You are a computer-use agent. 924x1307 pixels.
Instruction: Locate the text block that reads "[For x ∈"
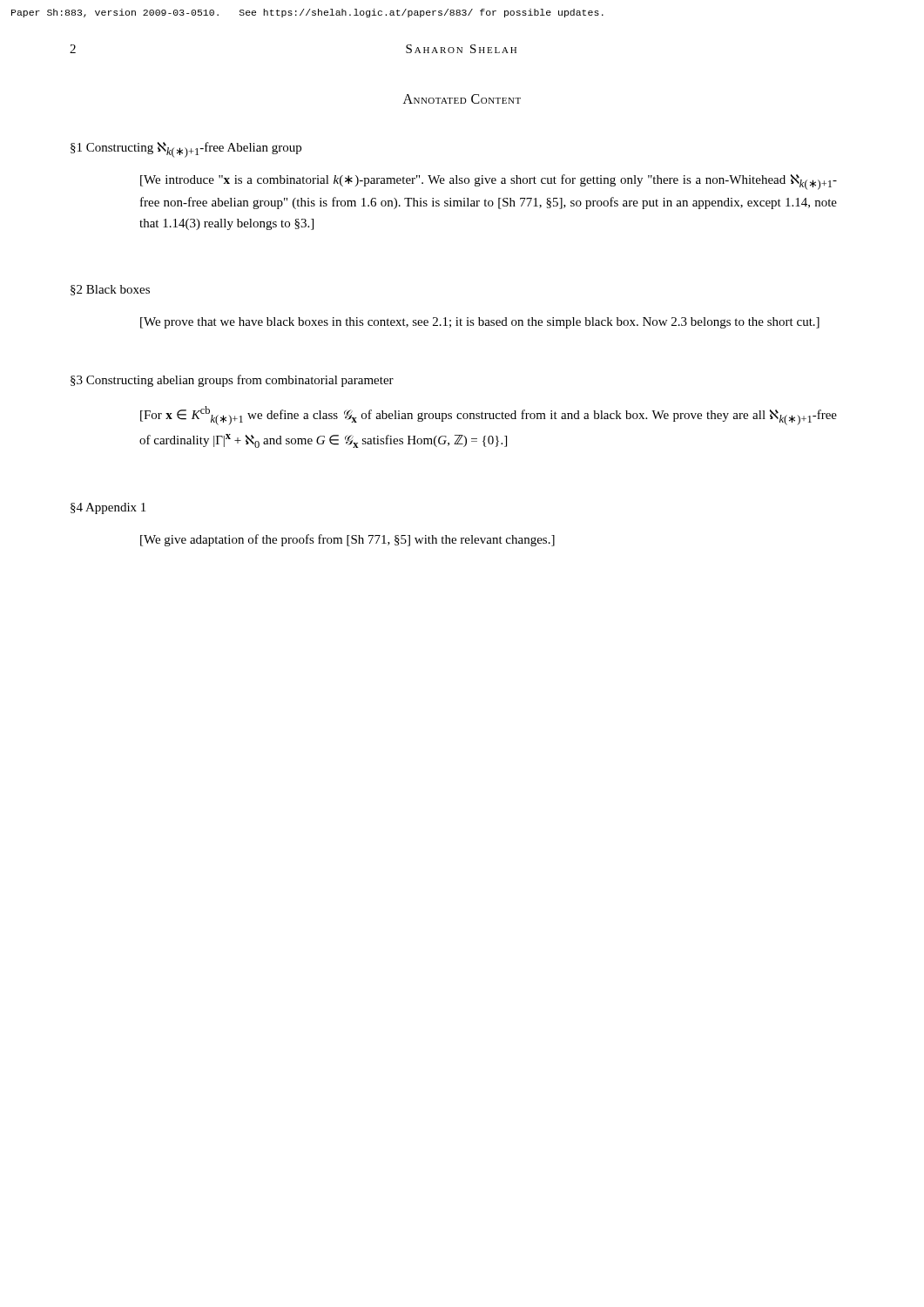point(488,428)
